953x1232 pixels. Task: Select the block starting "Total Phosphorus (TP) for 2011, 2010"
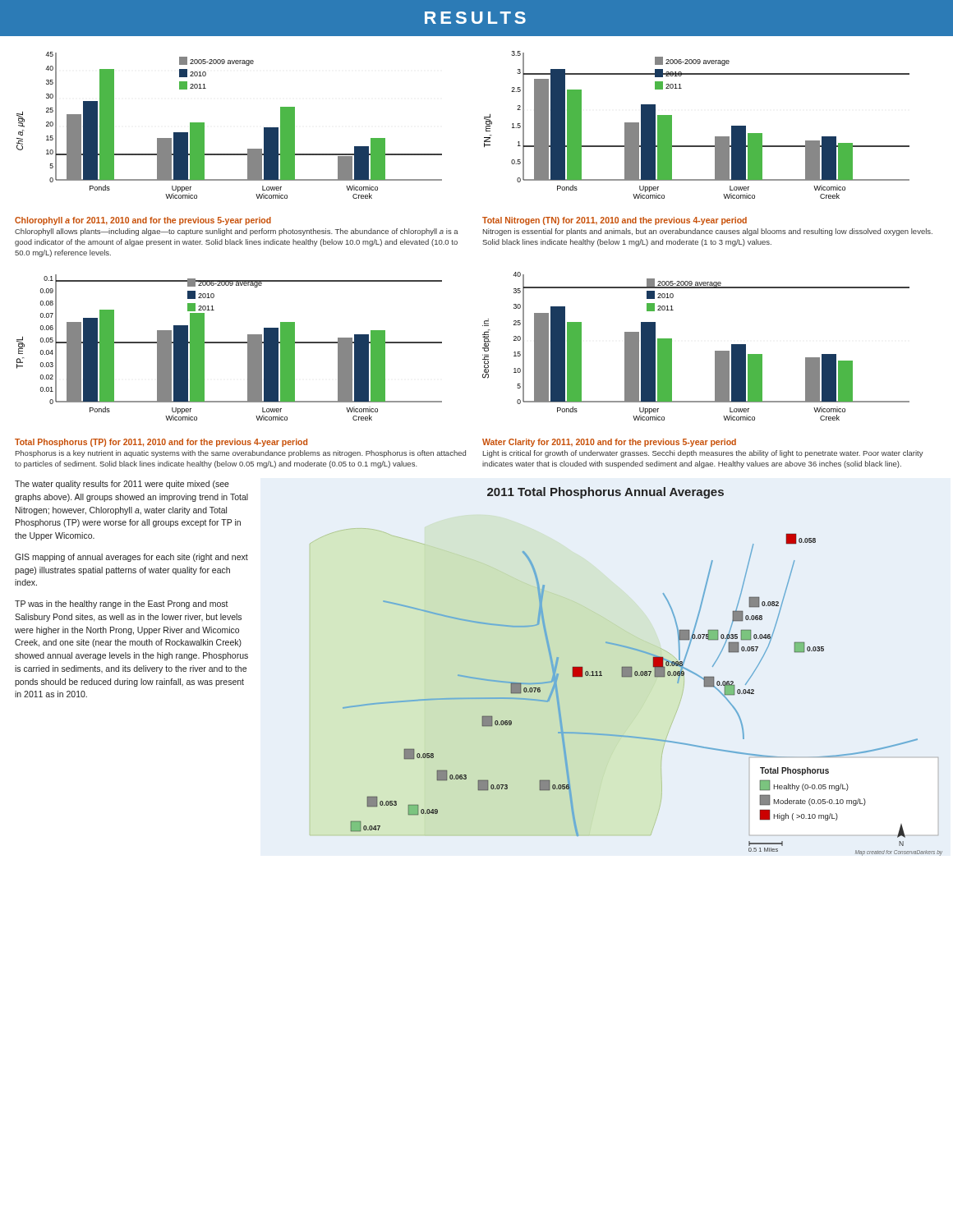click(243, 454)
